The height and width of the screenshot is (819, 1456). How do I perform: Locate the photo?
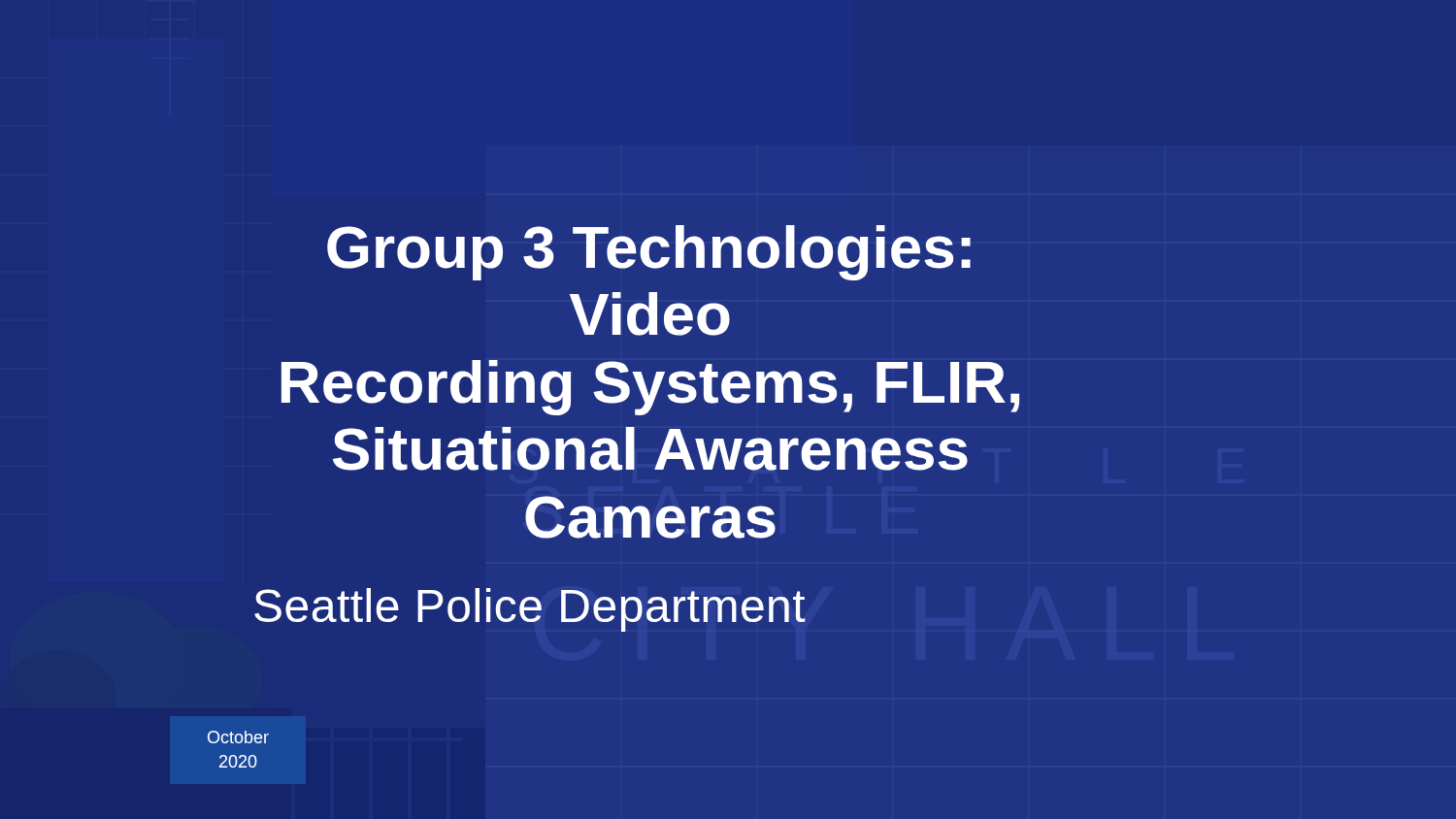728,410
